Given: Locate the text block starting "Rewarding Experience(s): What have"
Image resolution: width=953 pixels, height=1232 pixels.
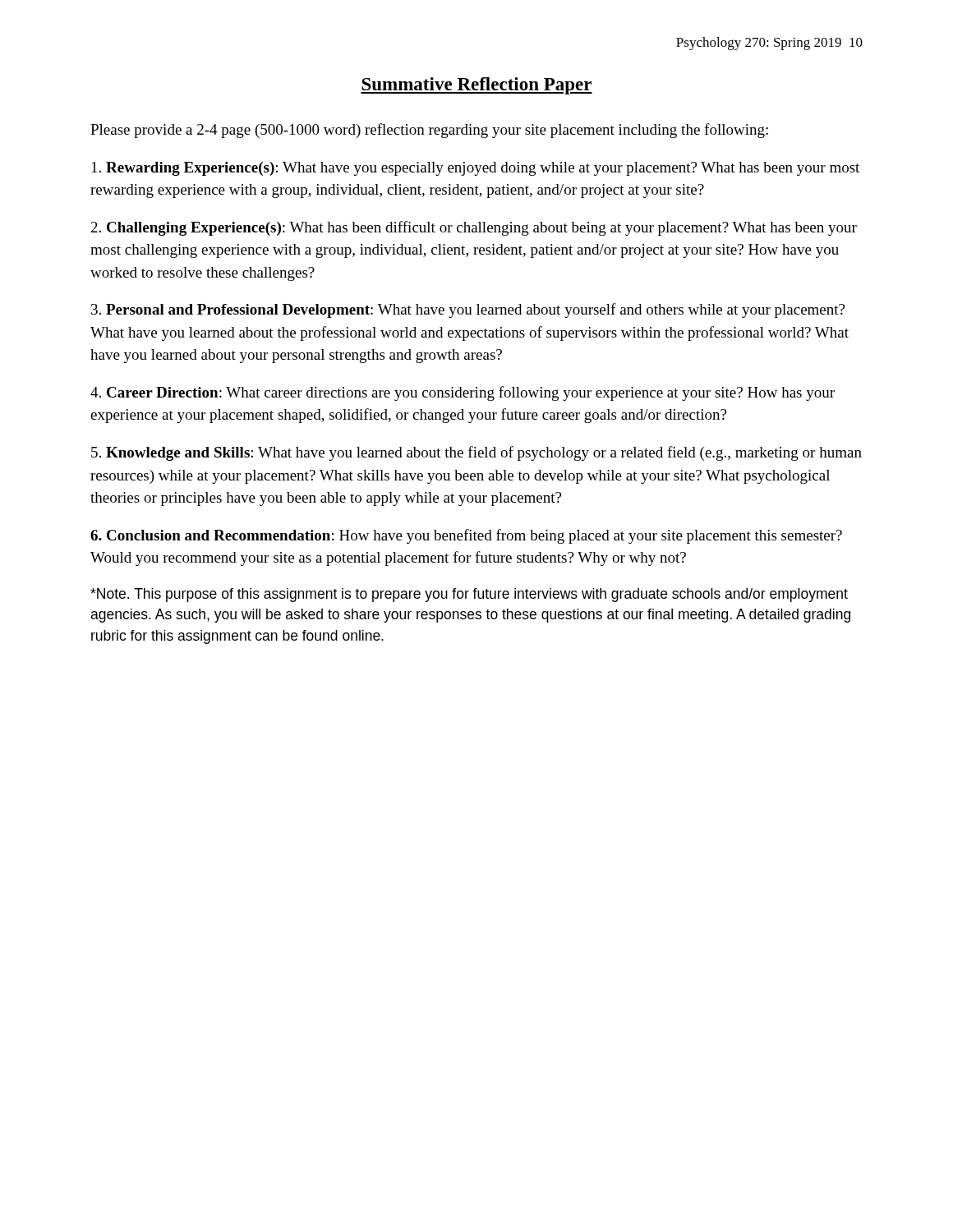Looking at the screenshot, I should pos(475,178).
